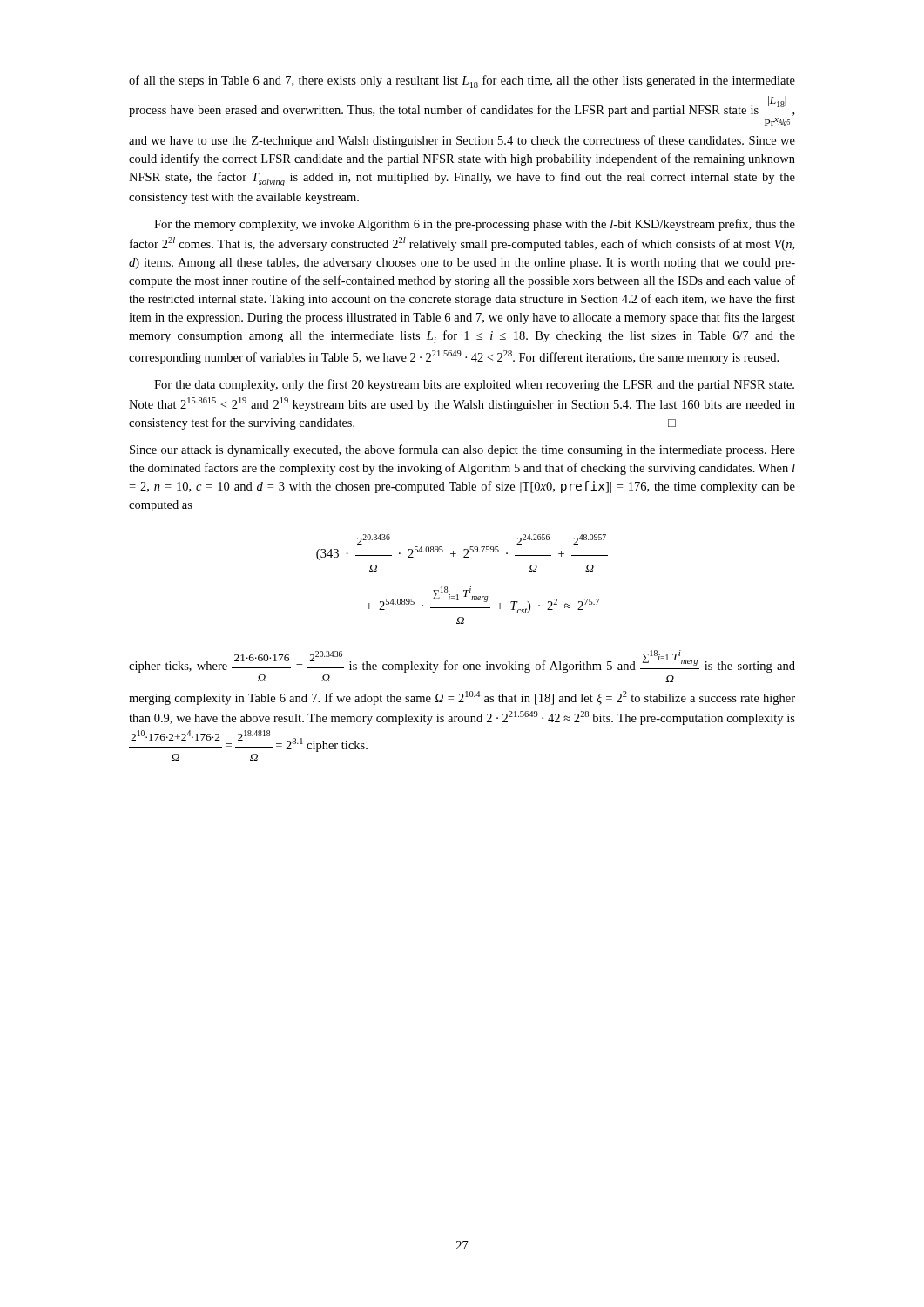This screenshot has height=1307, width=924.
Task: Find the region starting "of all the steps in Table 6 and"
Action: click(x=462, y=293)
